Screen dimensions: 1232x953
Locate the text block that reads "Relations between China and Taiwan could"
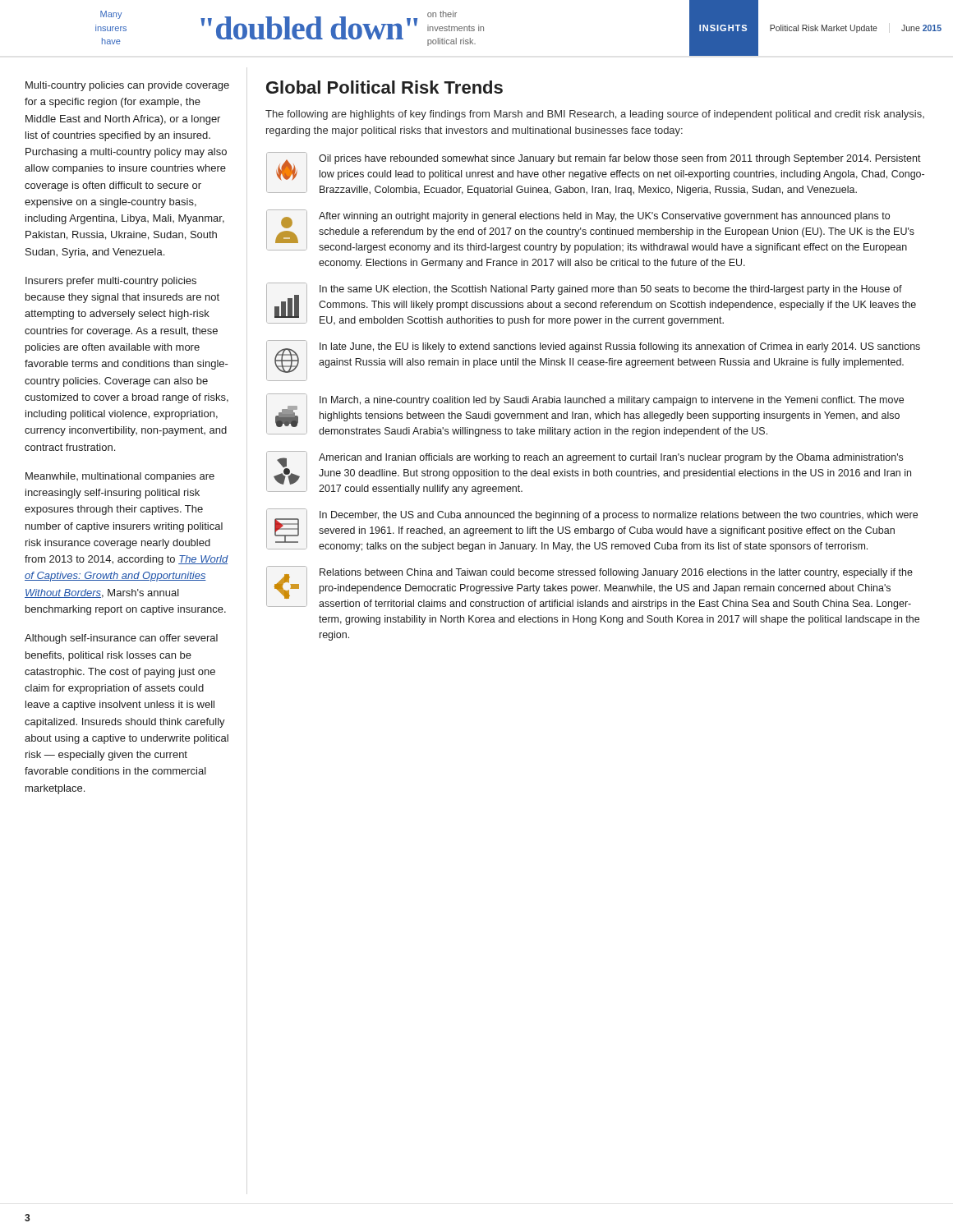tap(597, 604)
